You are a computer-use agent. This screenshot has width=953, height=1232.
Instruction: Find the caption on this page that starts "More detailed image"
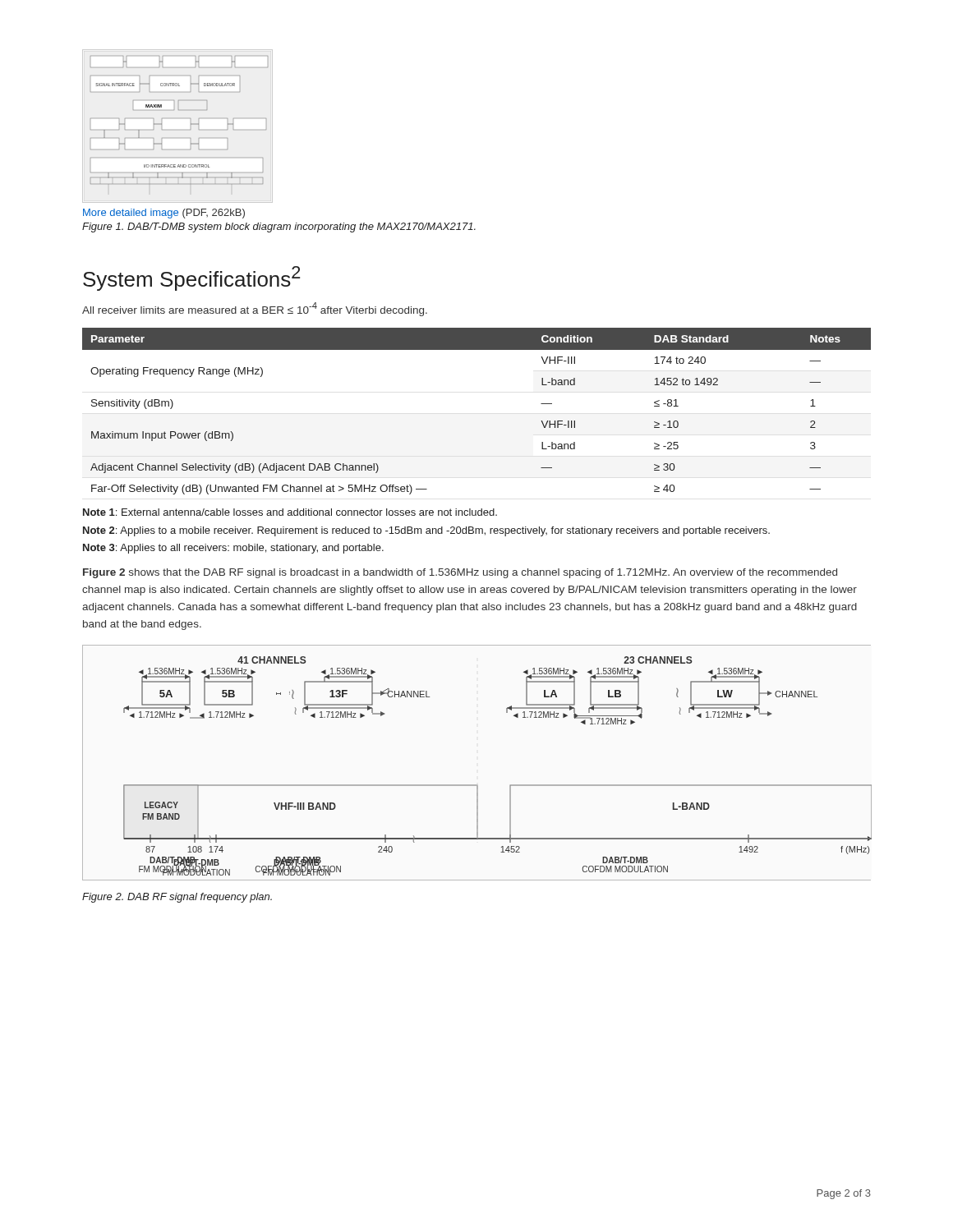[476, 219]
